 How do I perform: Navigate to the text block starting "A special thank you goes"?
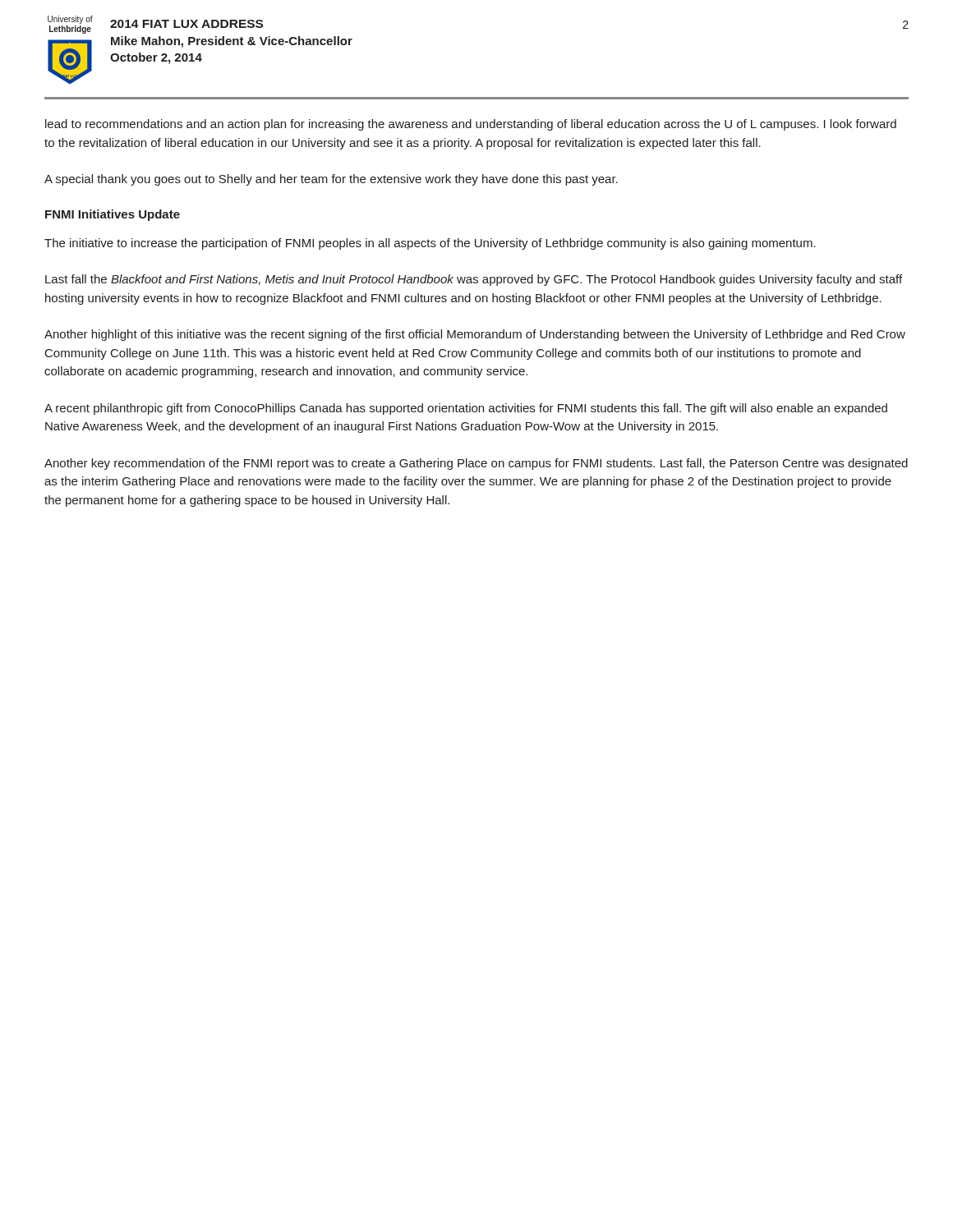(331, 179)
